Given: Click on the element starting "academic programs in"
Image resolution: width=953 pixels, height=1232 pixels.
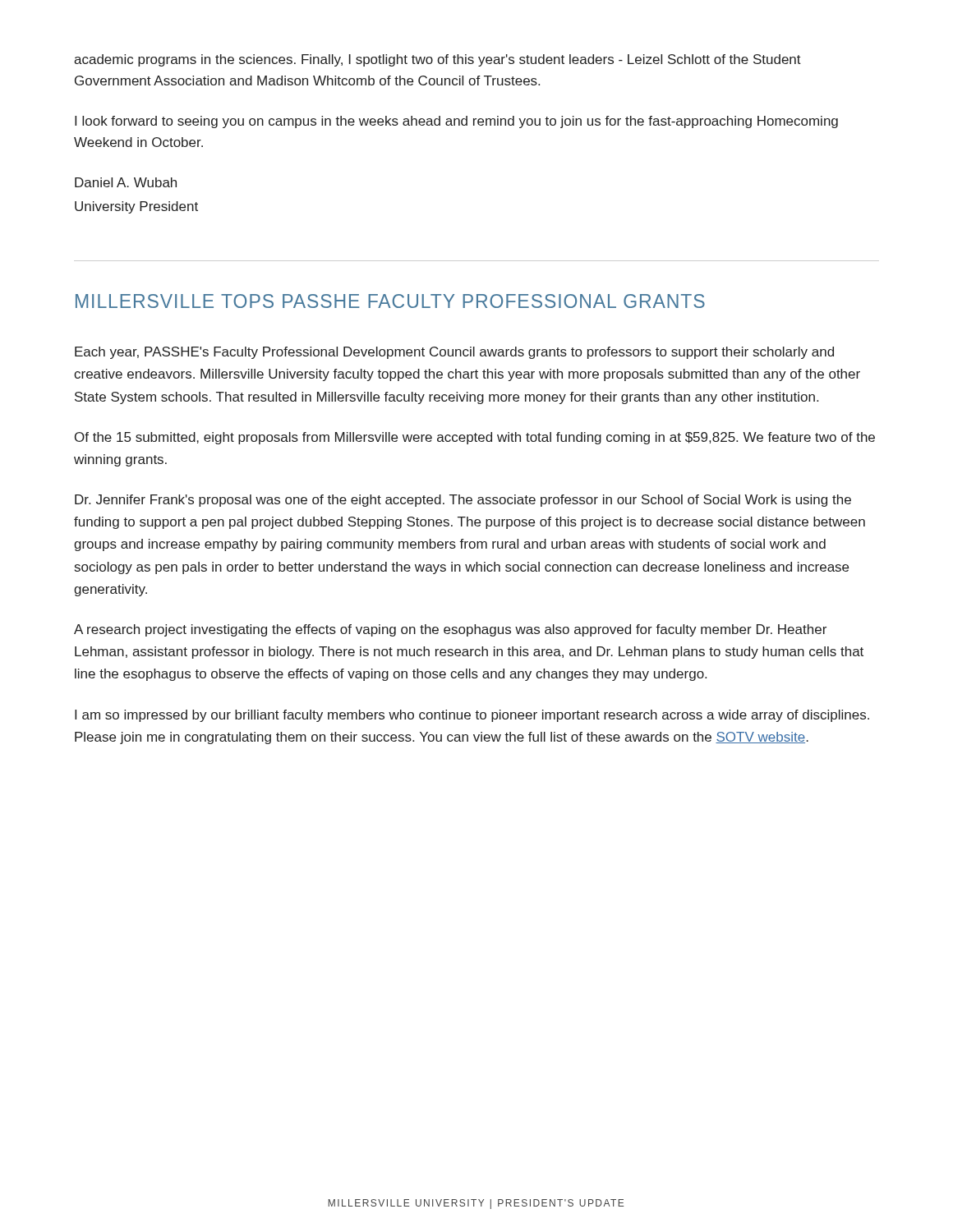Looking at the screenshot, I should click(437, 70).
